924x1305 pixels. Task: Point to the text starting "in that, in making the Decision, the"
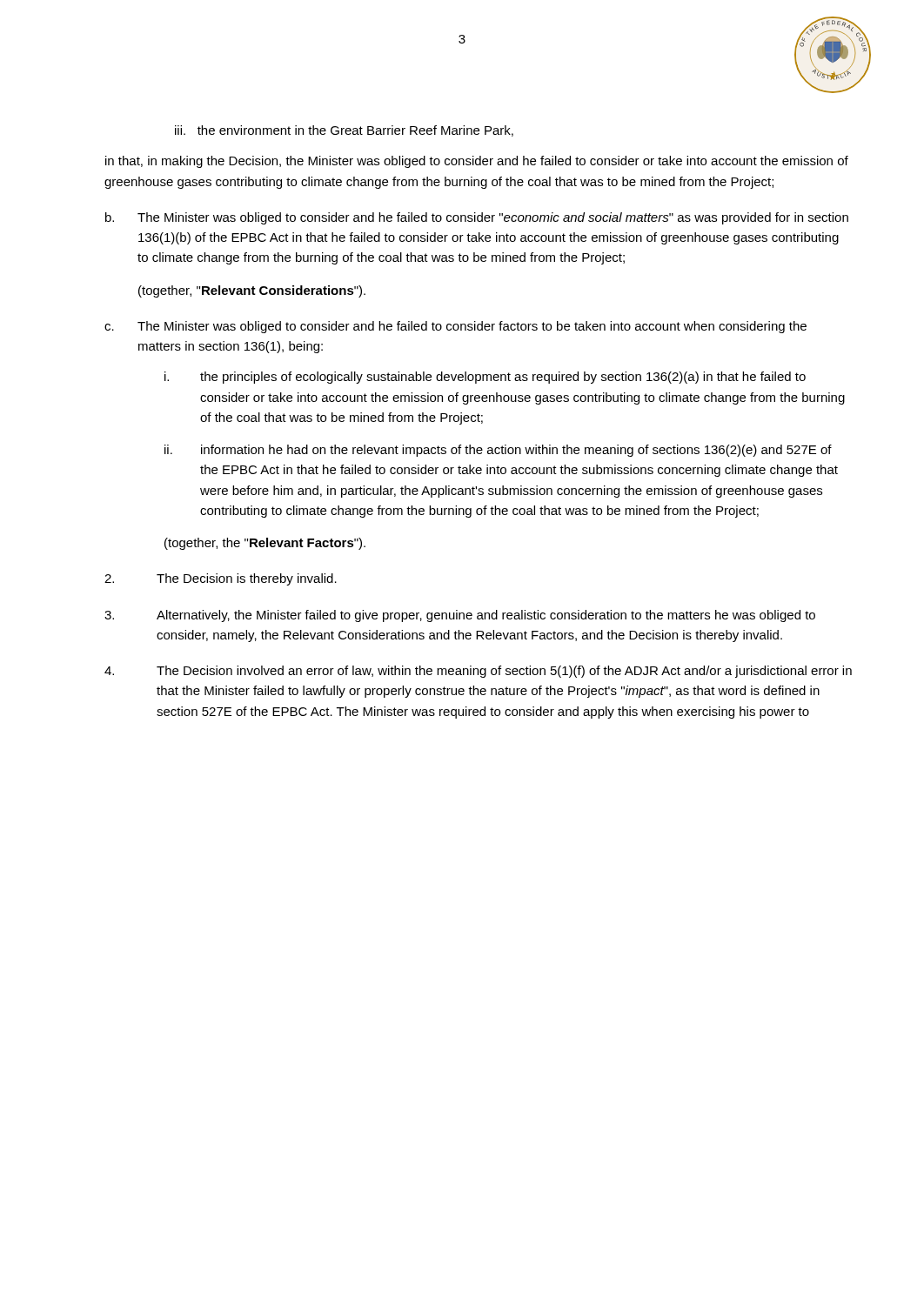476,171
